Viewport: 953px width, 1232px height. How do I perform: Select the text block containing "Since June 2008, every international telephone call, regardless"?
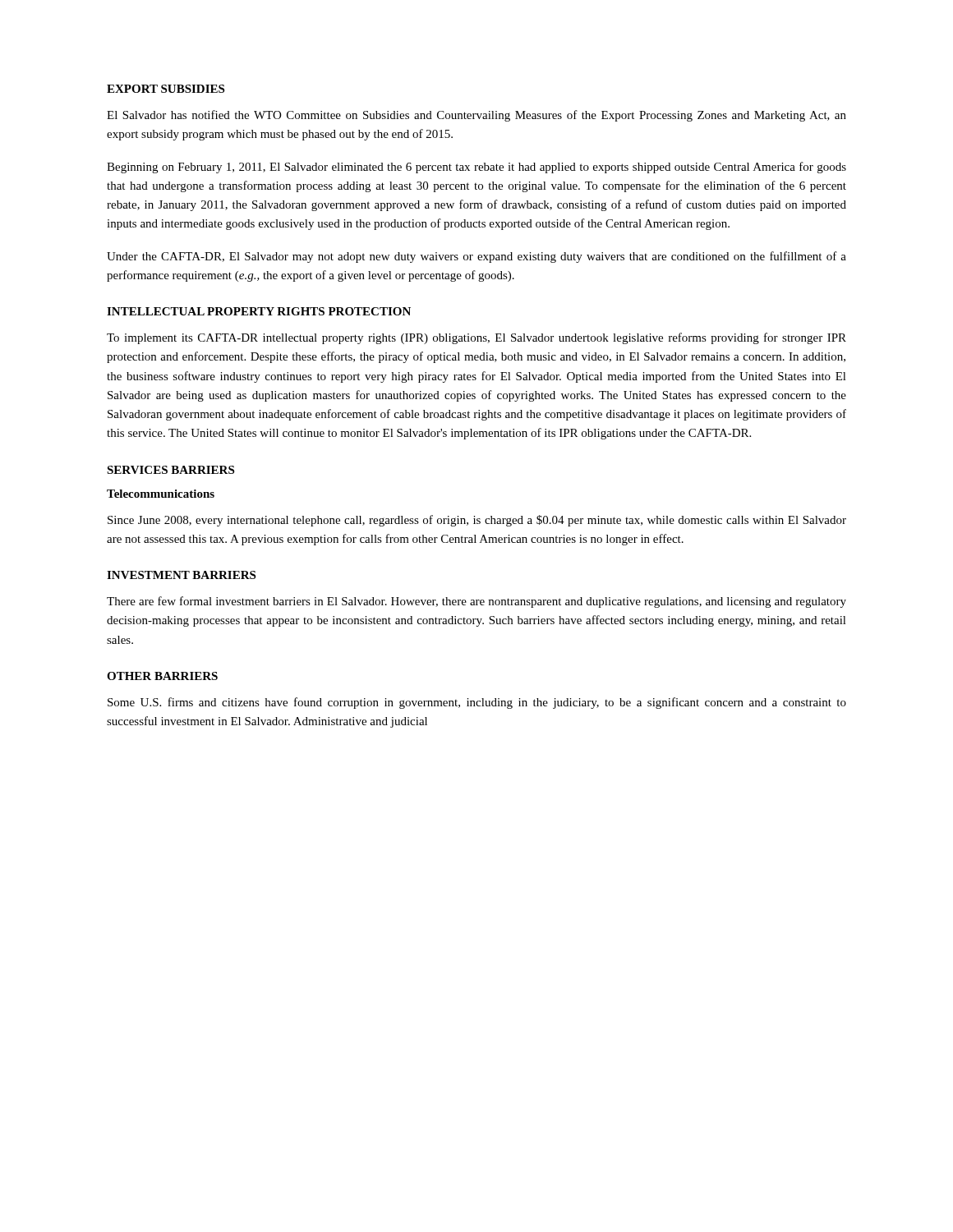click(476, 529)
